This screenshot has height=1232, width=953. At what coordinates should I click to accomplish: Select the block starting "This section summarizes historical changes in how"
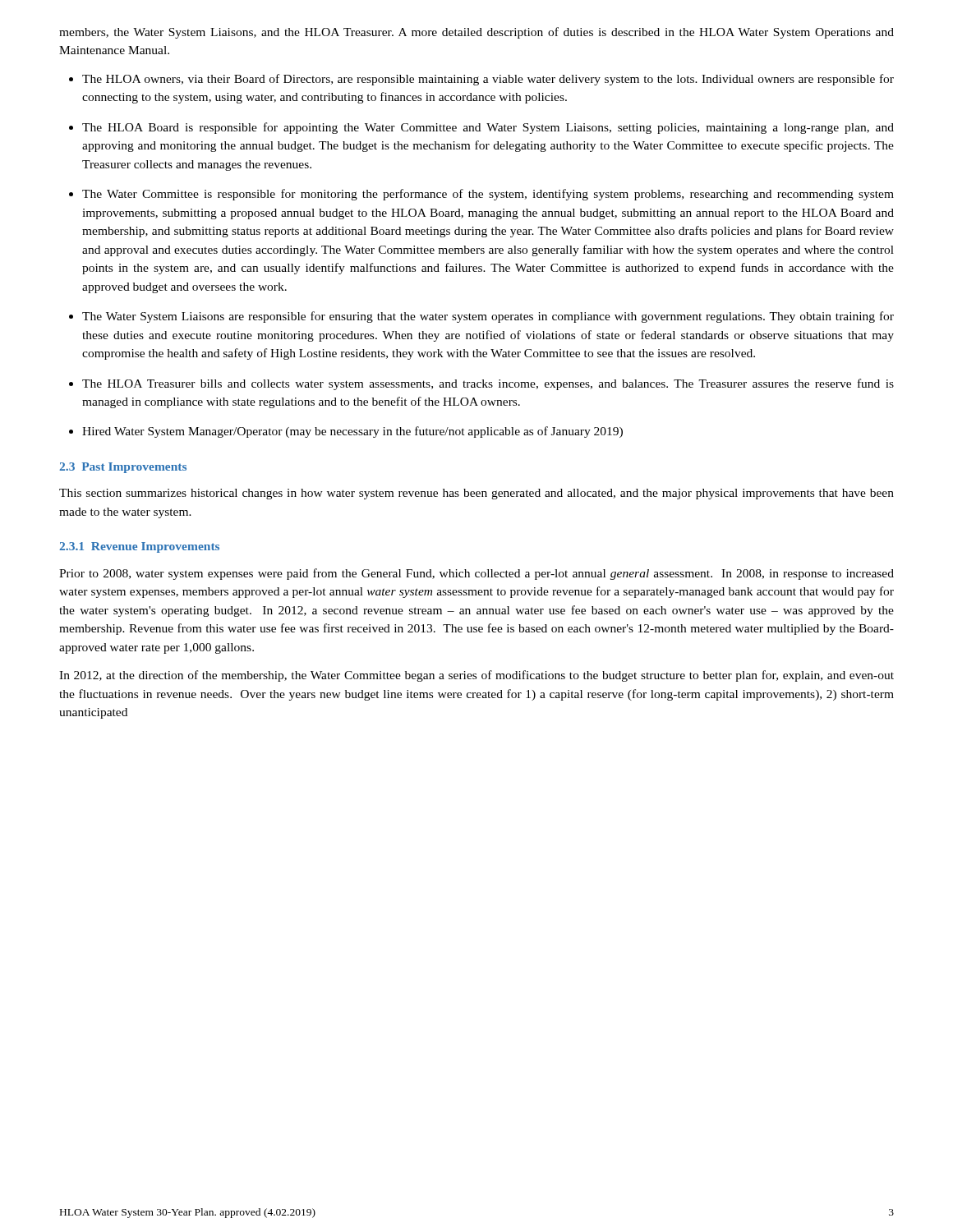[476, 502]
